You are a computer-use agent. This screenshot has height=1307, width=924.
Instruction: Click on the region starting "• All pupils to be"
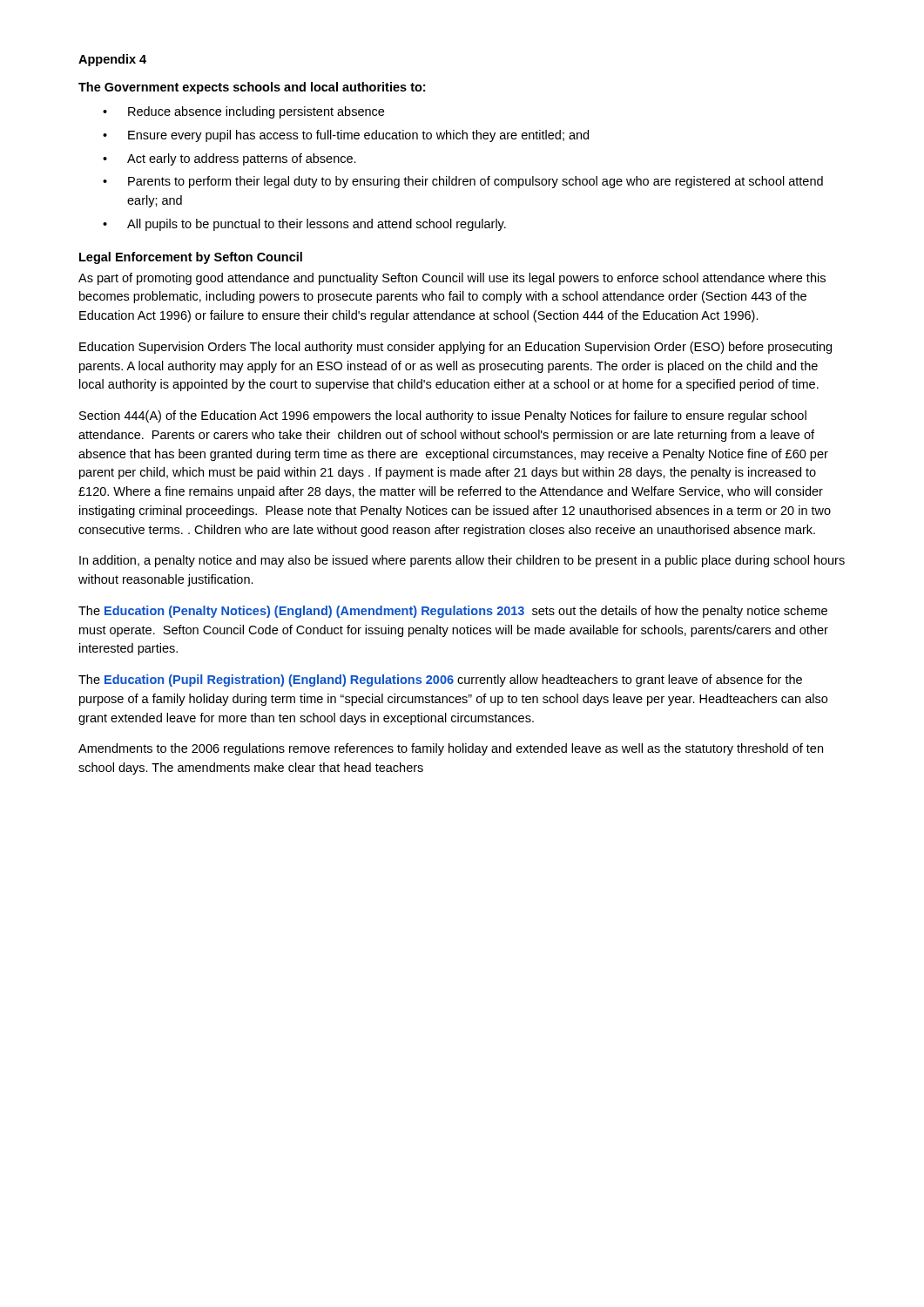pos(305,224)
